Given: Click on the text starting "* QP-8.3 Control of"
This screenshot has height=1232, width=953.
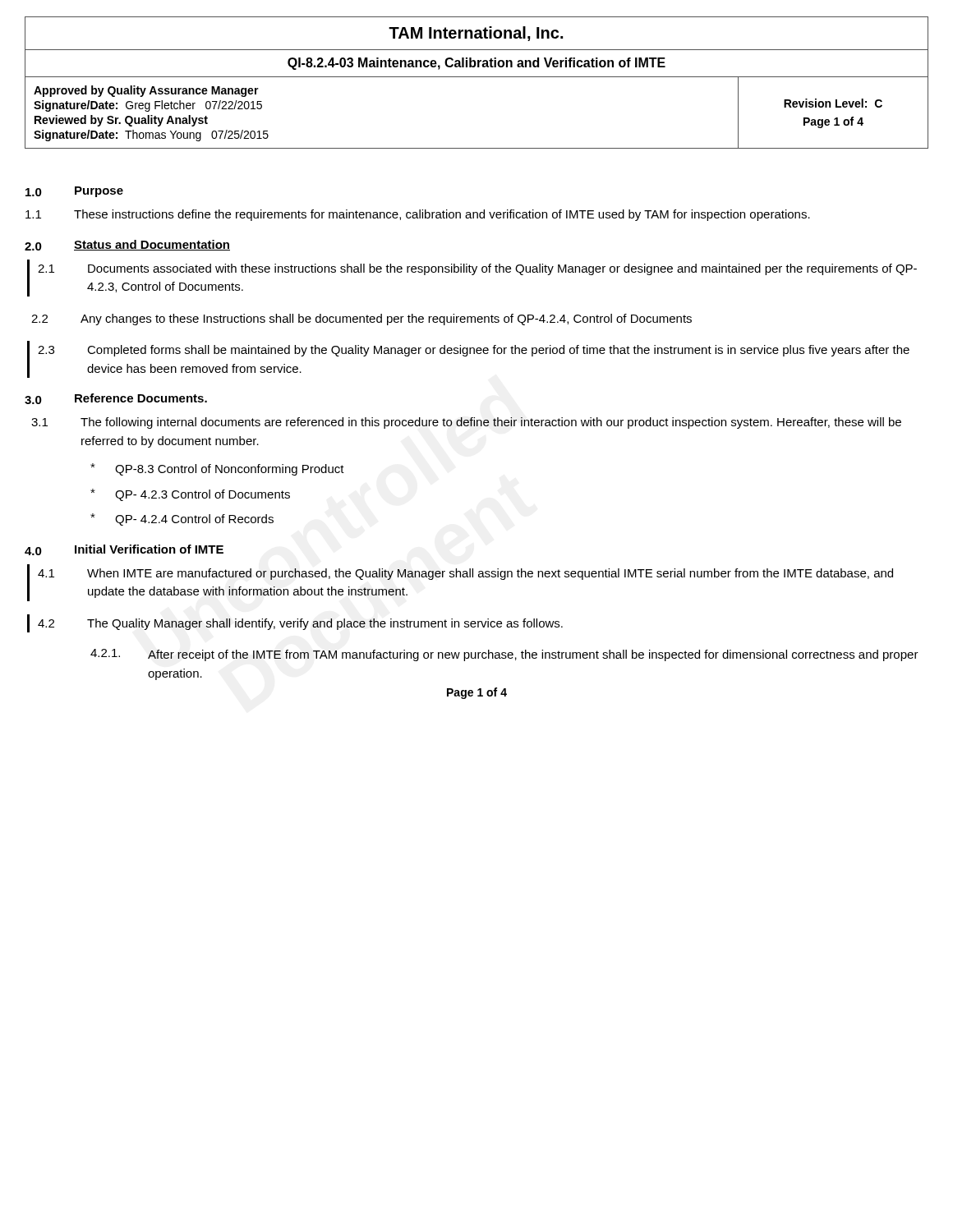Looking at the screenshot, I should point(217,469).
